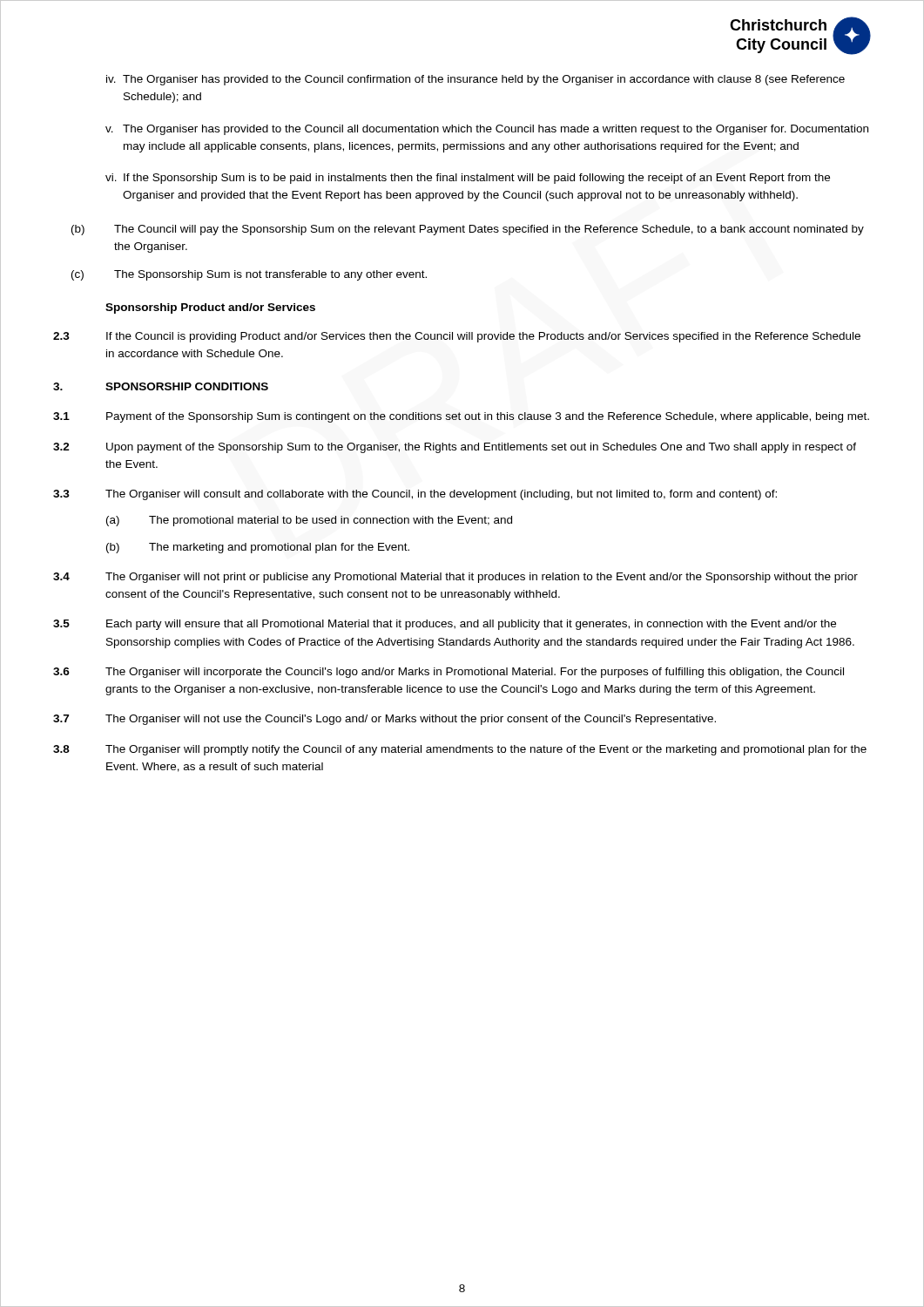Viewport: 924px width, 1307px height.
Task: Locate the block starting "3 The Organiser will consult and collaborate"
Action: 462,494
